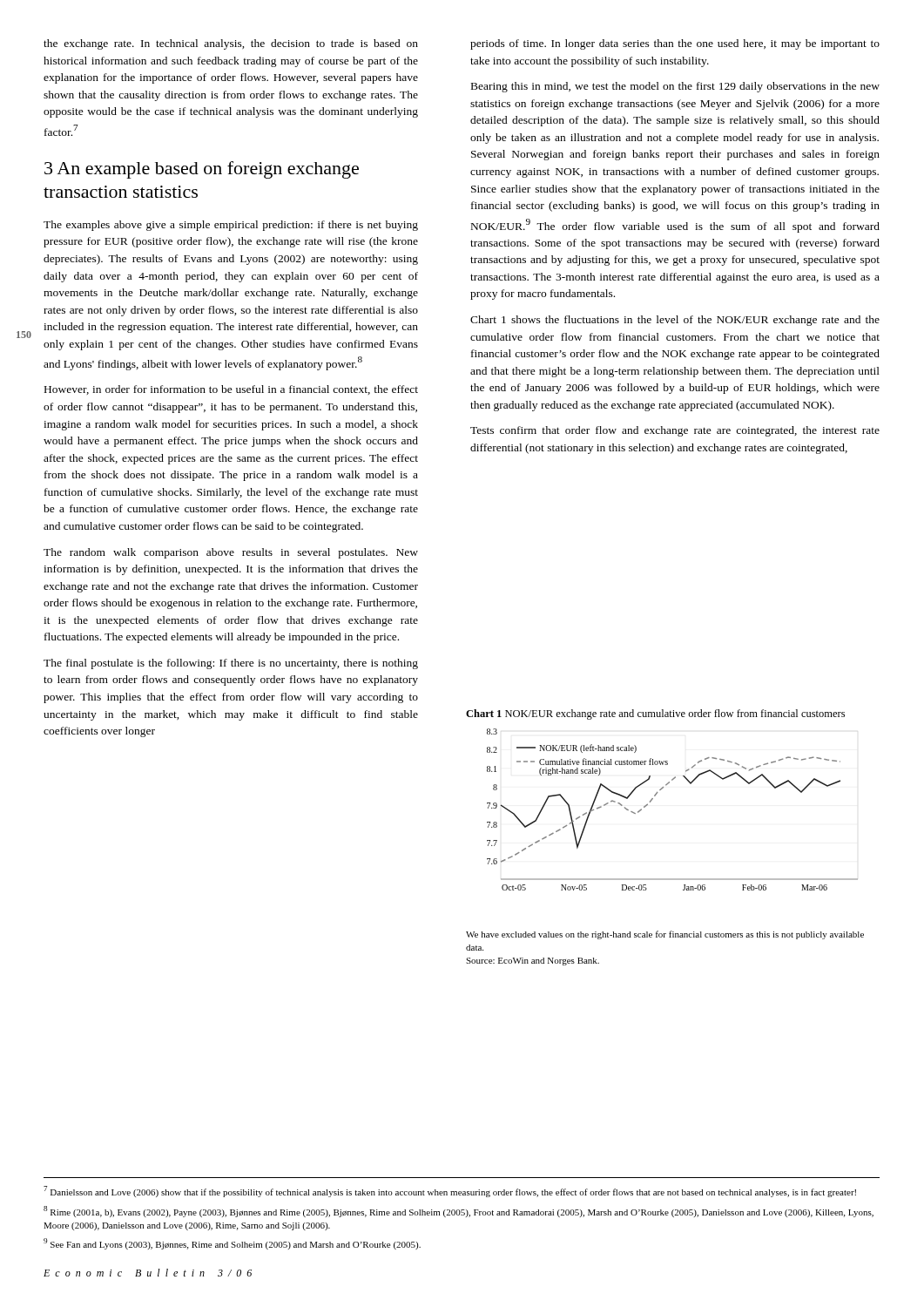Find the footnote with the text "9 See Fan and"
Image resolution: width=924 pixels, height=1307 pixels.
(x=232, y=1244)
